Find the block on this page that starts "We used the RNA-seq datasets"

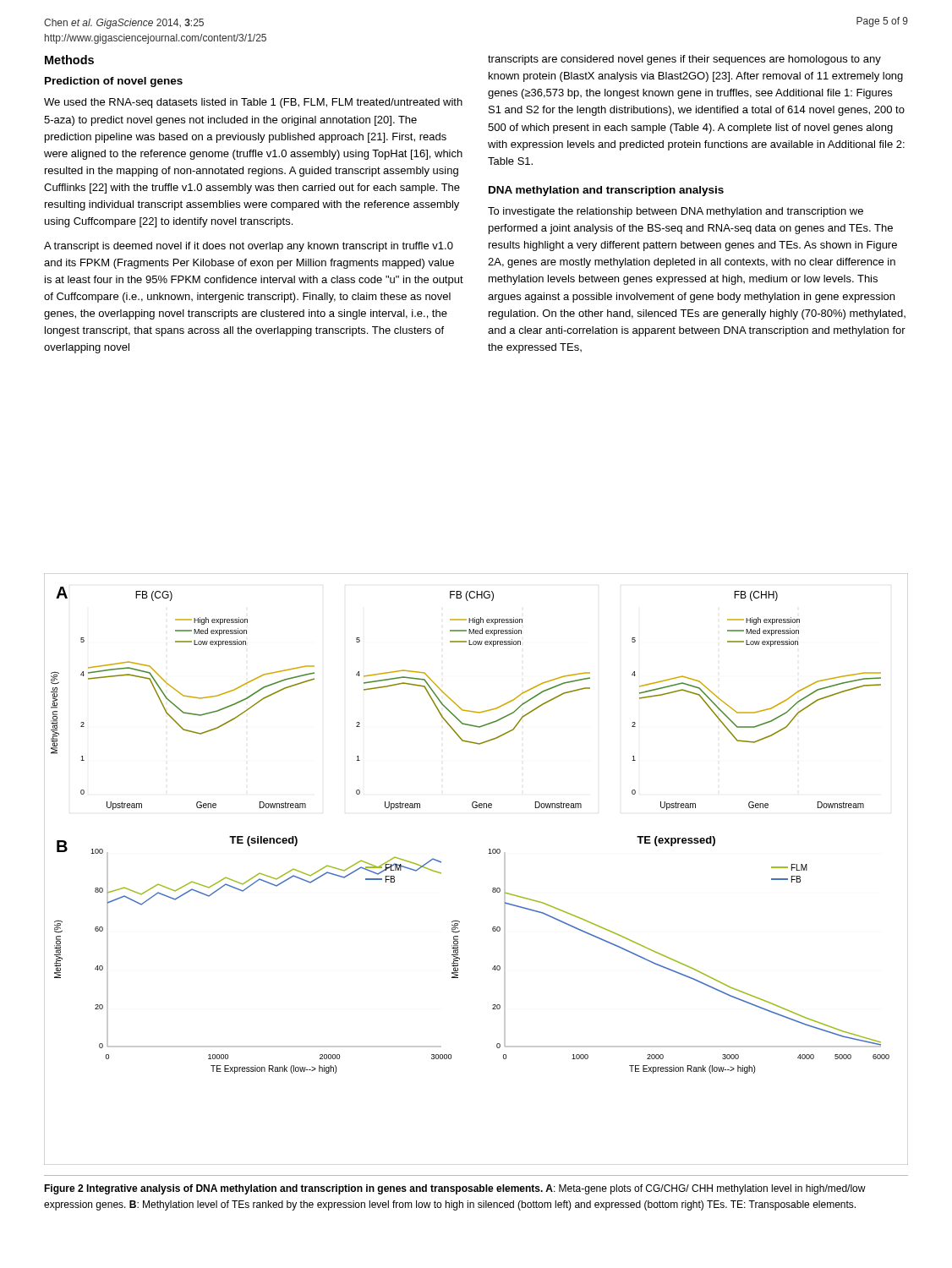(253, 162)
